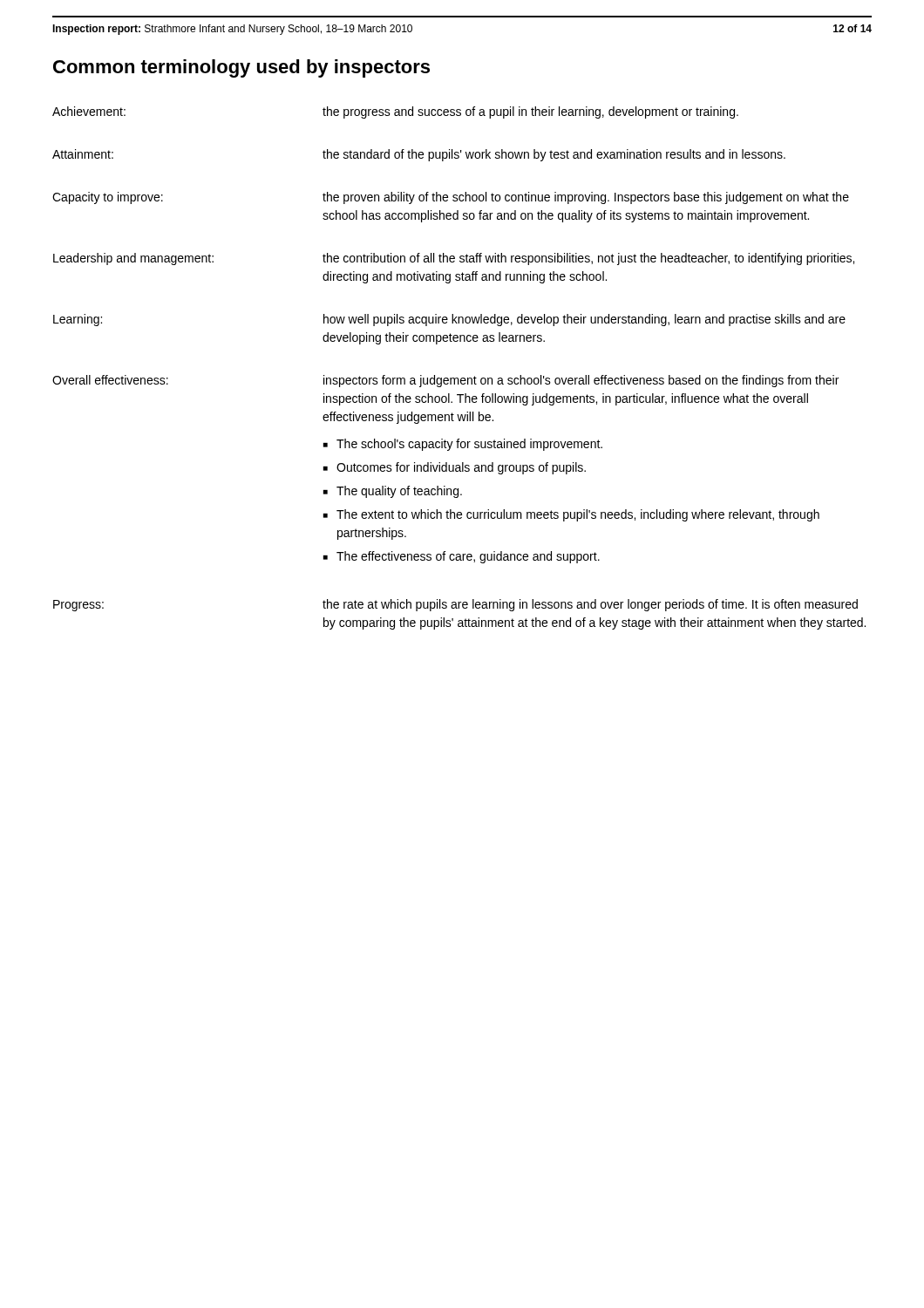Click on the element starting "Outcomes for individuals and groups of"
The width and height of the screenshot is (924, 1308).
click(x=462, y=467)
